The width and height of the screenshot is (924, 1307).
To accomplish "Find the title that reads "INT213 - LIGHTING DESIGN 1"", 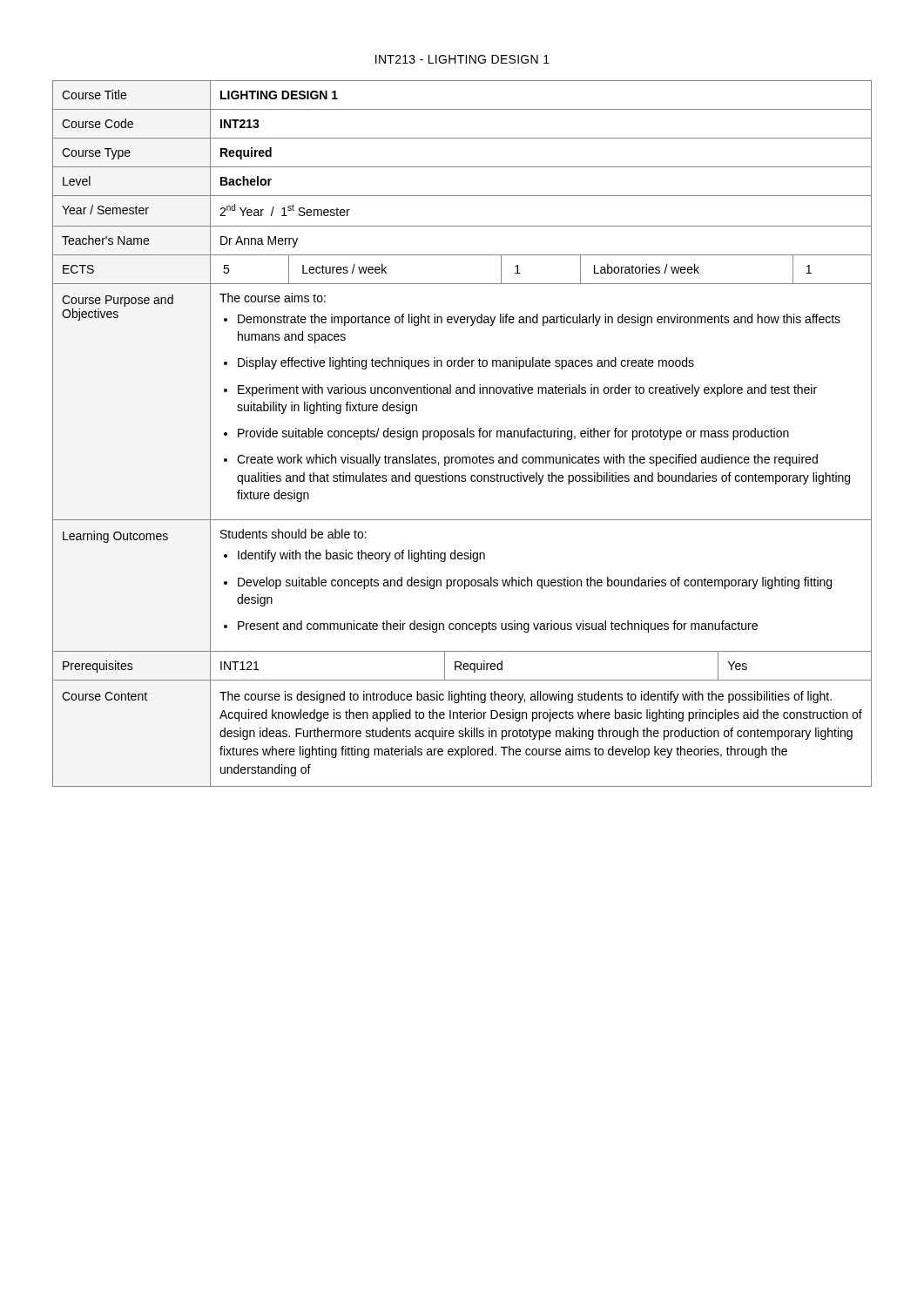I will click(x=462, y=59).
